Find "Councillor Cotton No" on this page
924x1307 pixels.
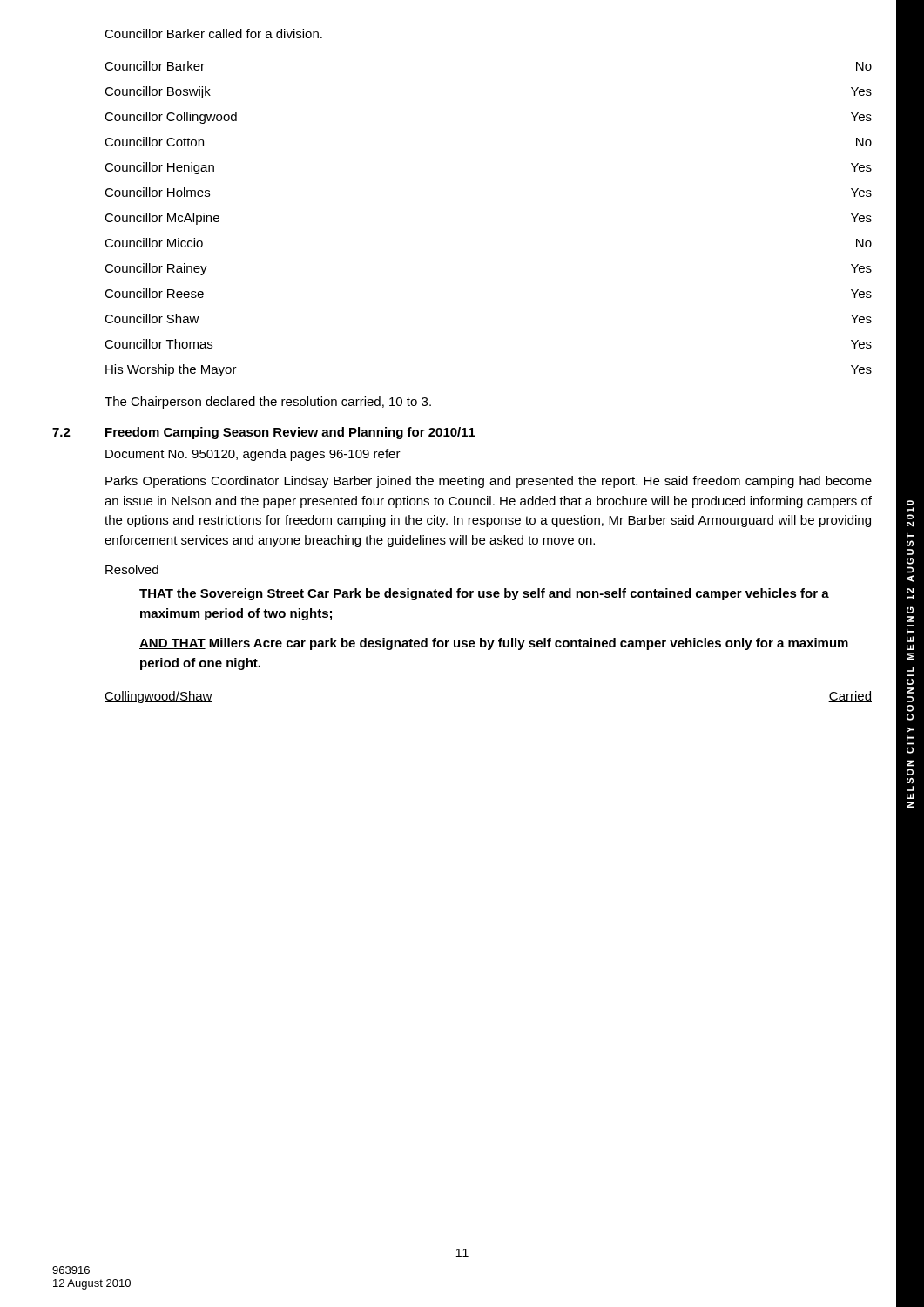coord(154,141)
